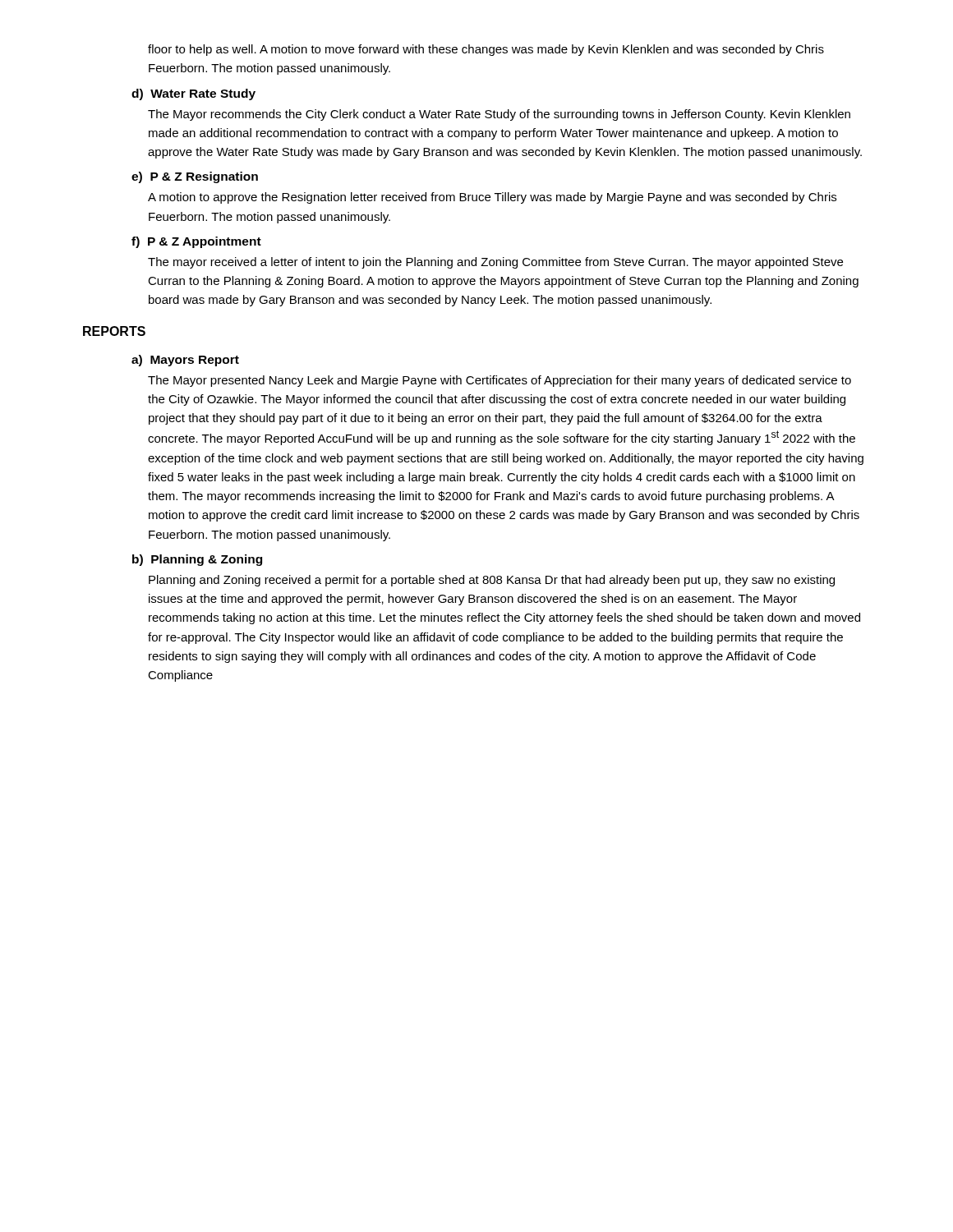Select the section header containing "a) Mayors Report"

point(185,359)
